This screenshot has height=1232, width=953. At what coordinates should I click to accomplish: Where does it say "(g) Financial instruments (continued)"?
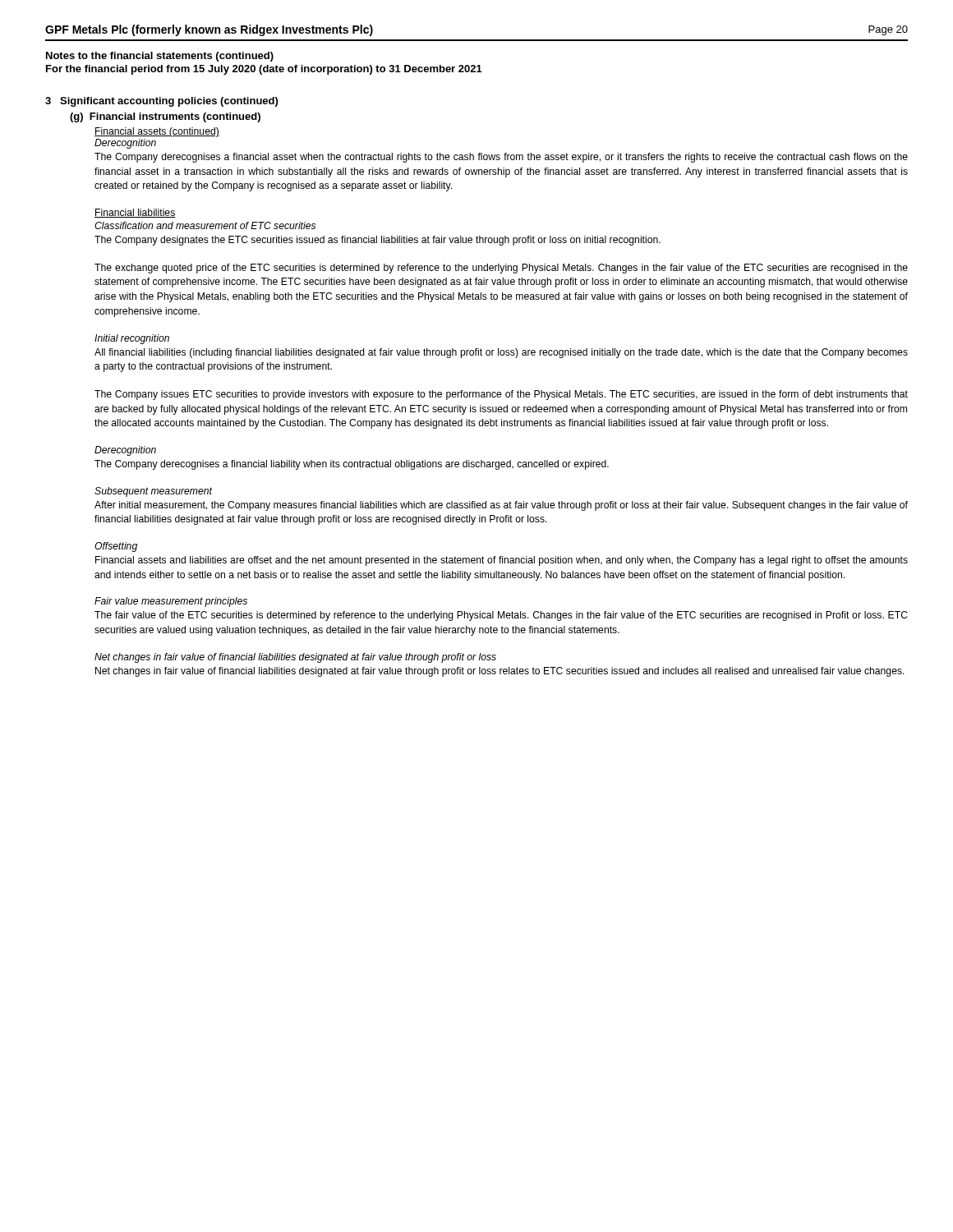pyautogui.click(x=165, y=116)
